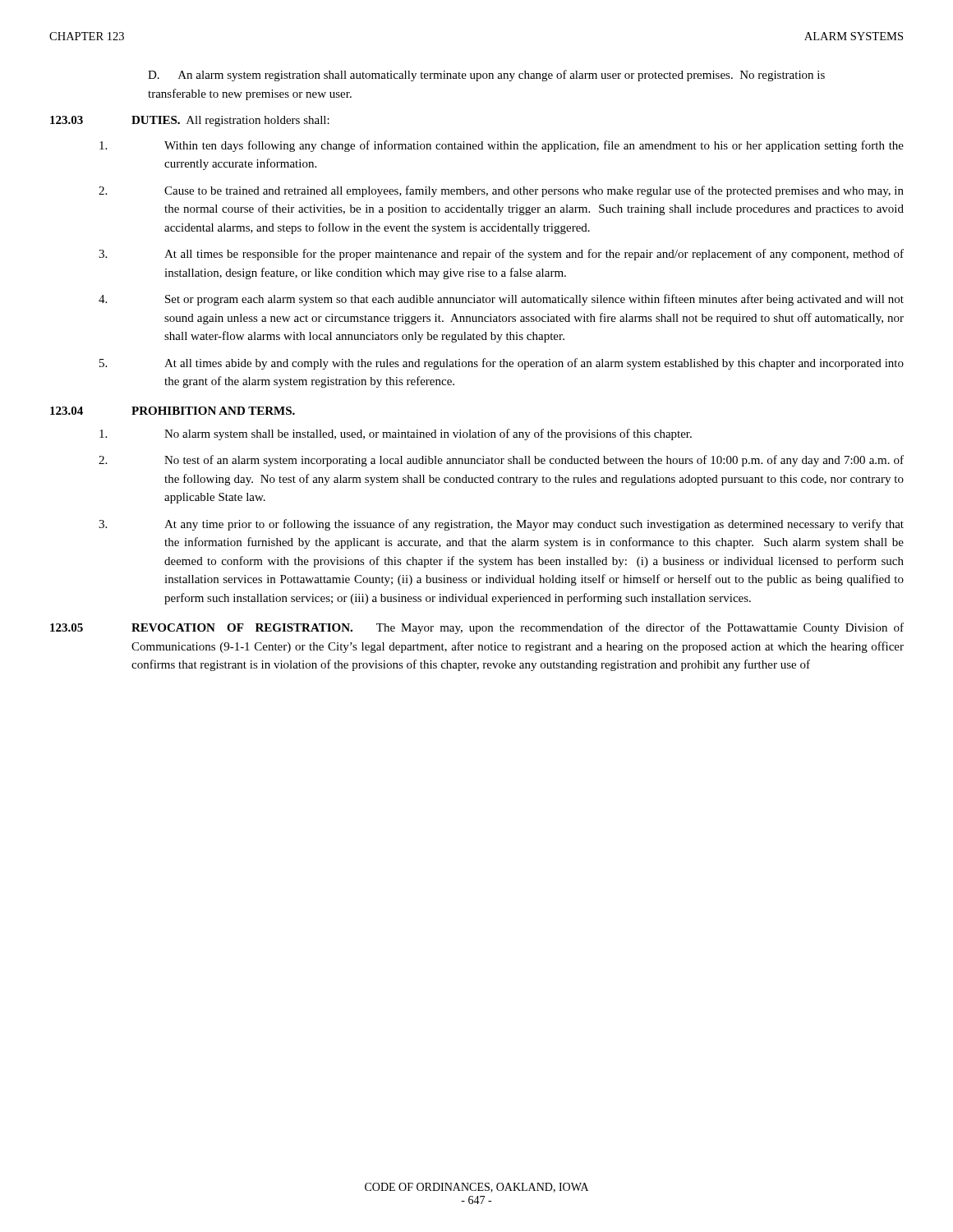
Task: Locate the region starting "4. Set or program each"
Action: 476,318
